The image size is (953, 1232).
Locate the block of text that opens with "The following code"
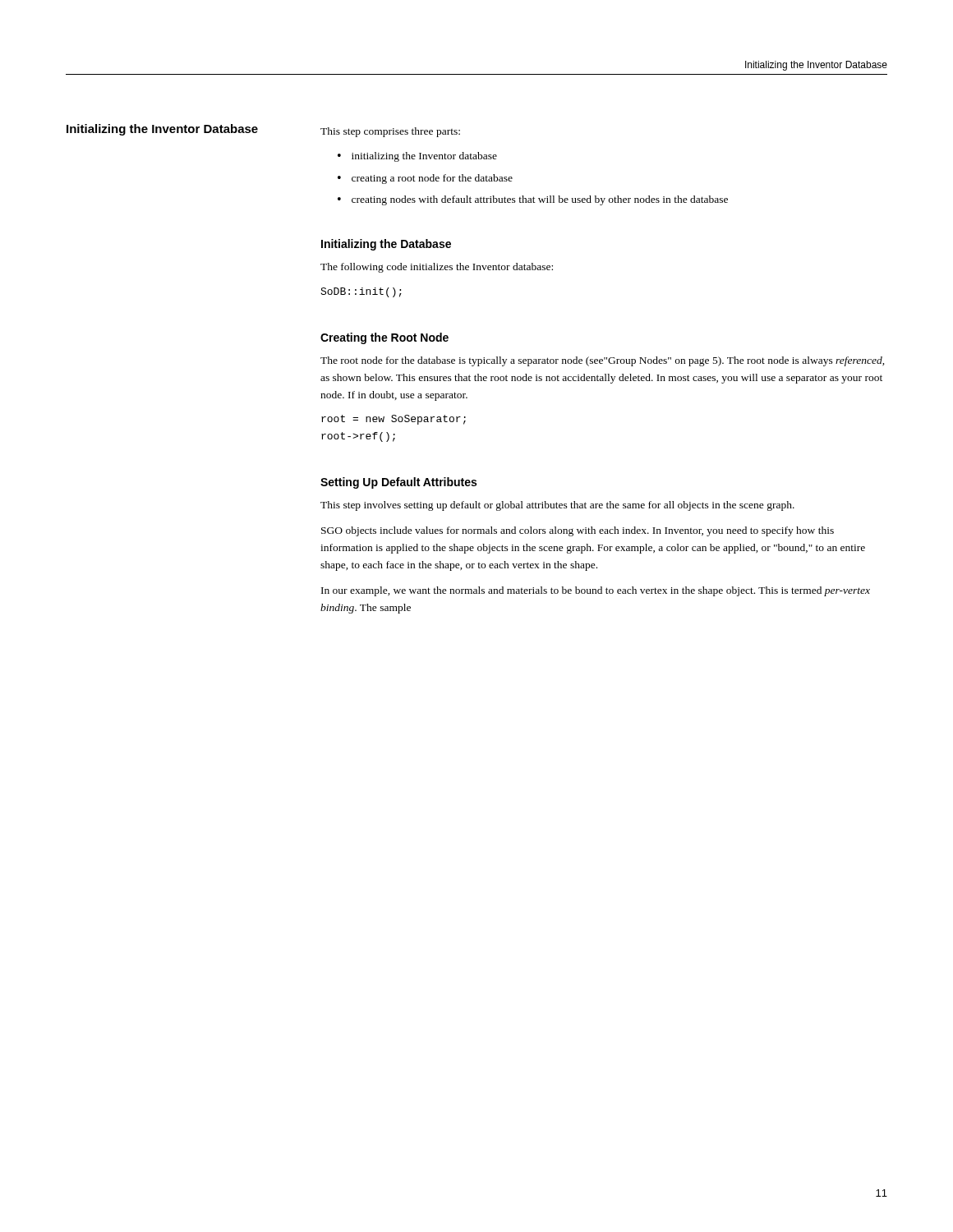pos(437,266)
